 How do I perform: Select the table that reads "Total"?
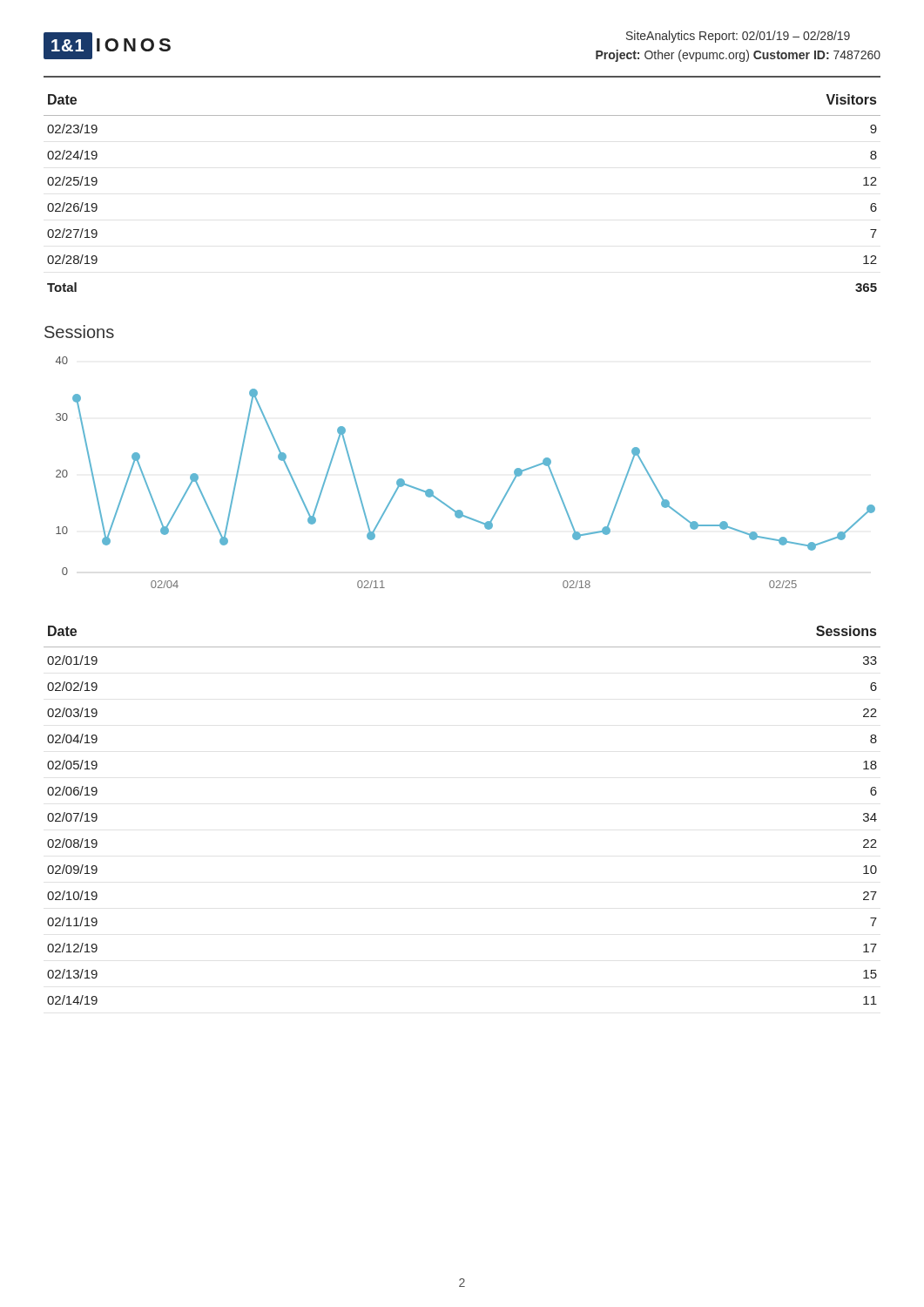tap(462, 193)
